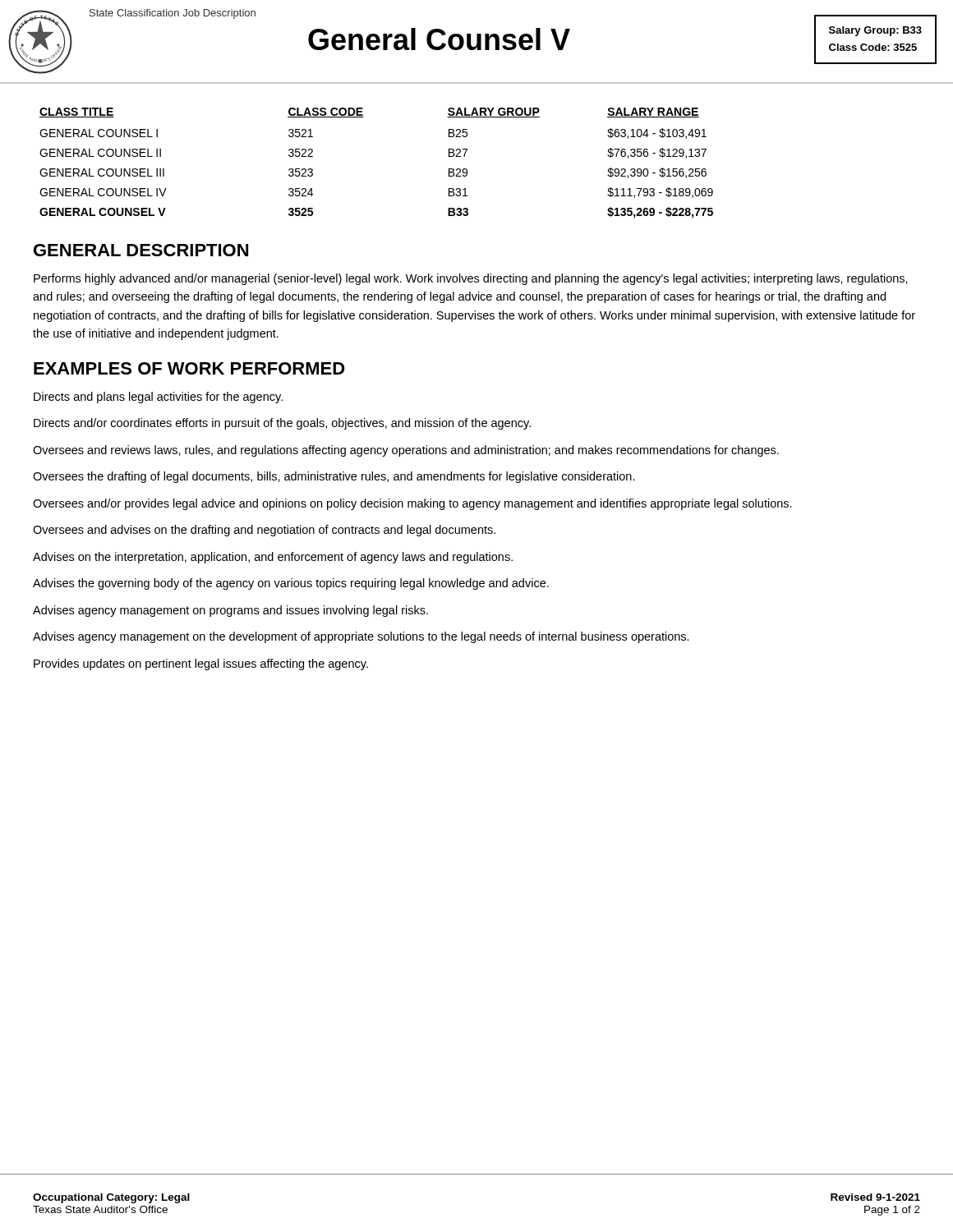Click on the block starting "Provides updates on pertinent legal issues affecting"

[201, 663]
